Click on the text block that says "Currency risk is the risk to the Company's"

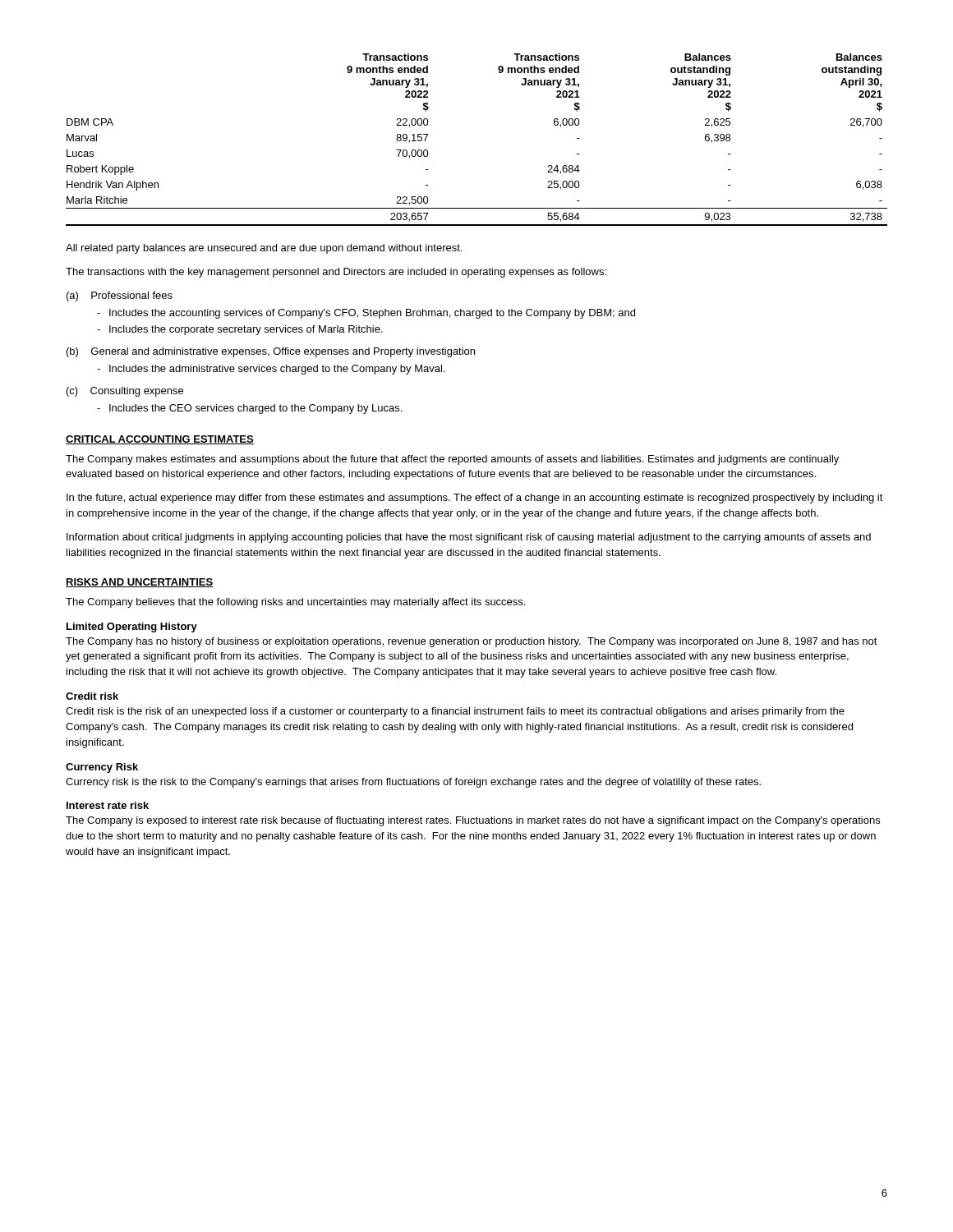414,781
